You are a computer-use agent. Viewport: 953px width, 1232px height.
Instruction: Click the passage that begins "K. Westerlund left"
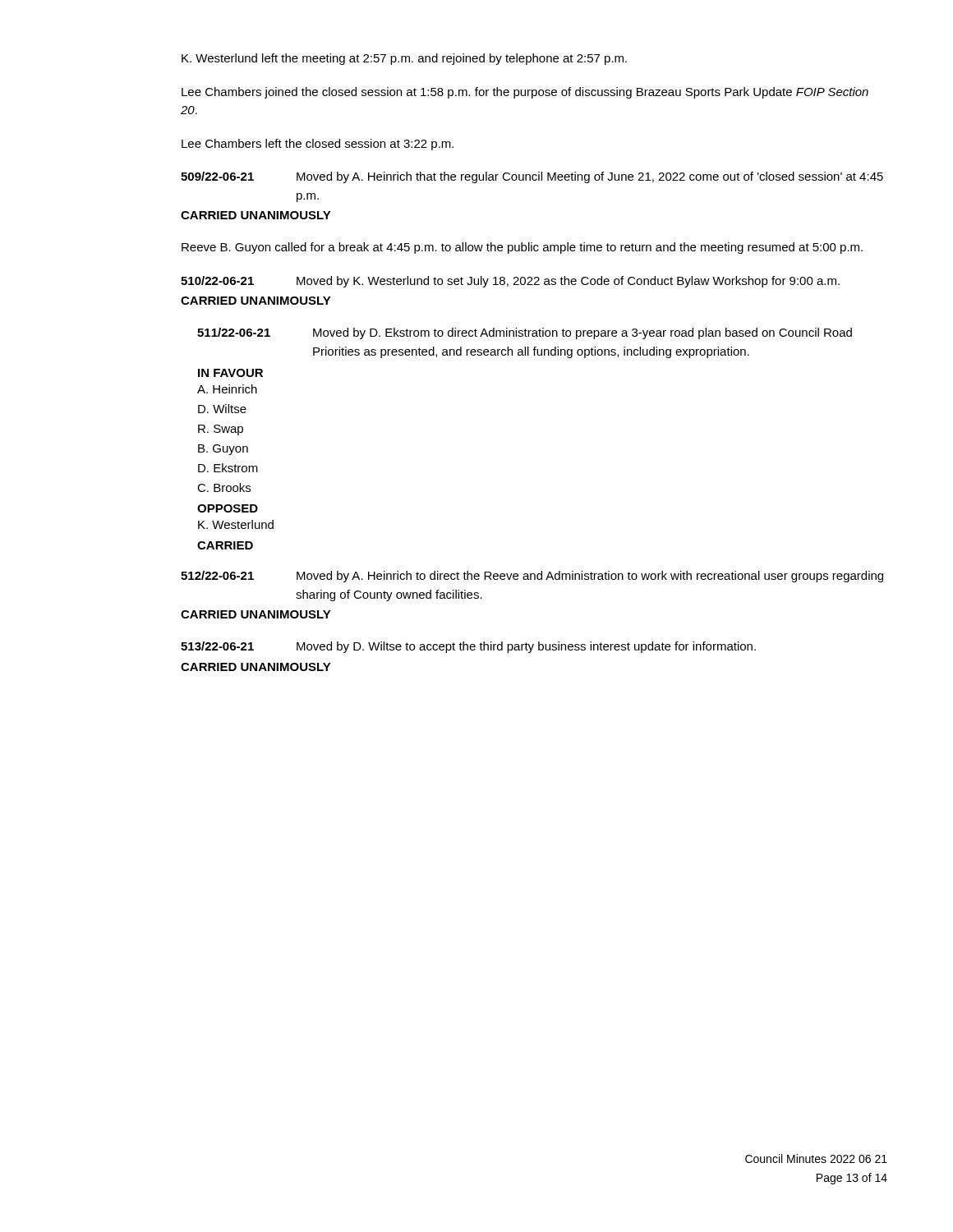404,58
